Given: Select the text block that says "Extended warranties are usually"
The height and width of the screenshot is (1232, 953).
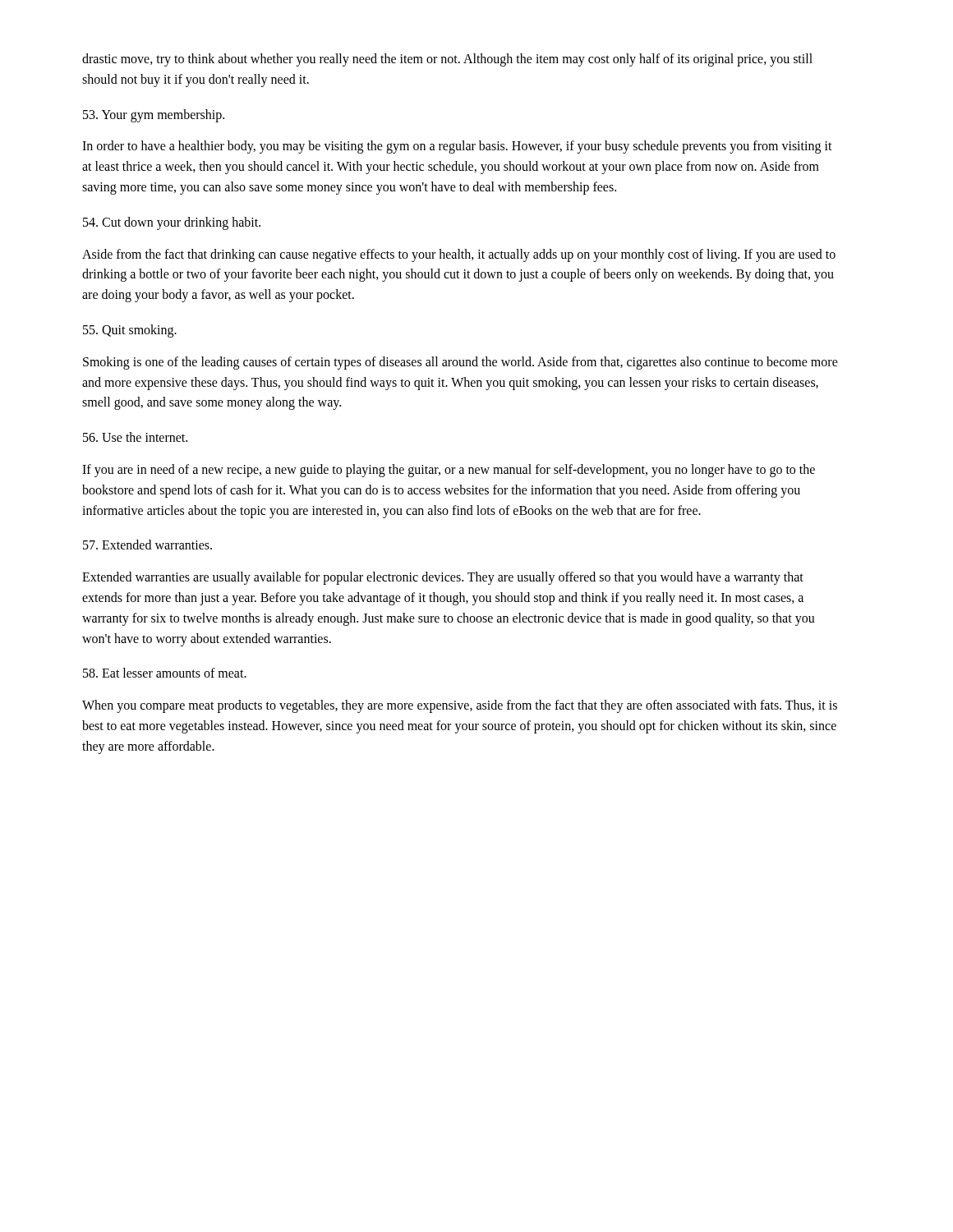Looking at the screenshot, I should [x=448, y=608].
